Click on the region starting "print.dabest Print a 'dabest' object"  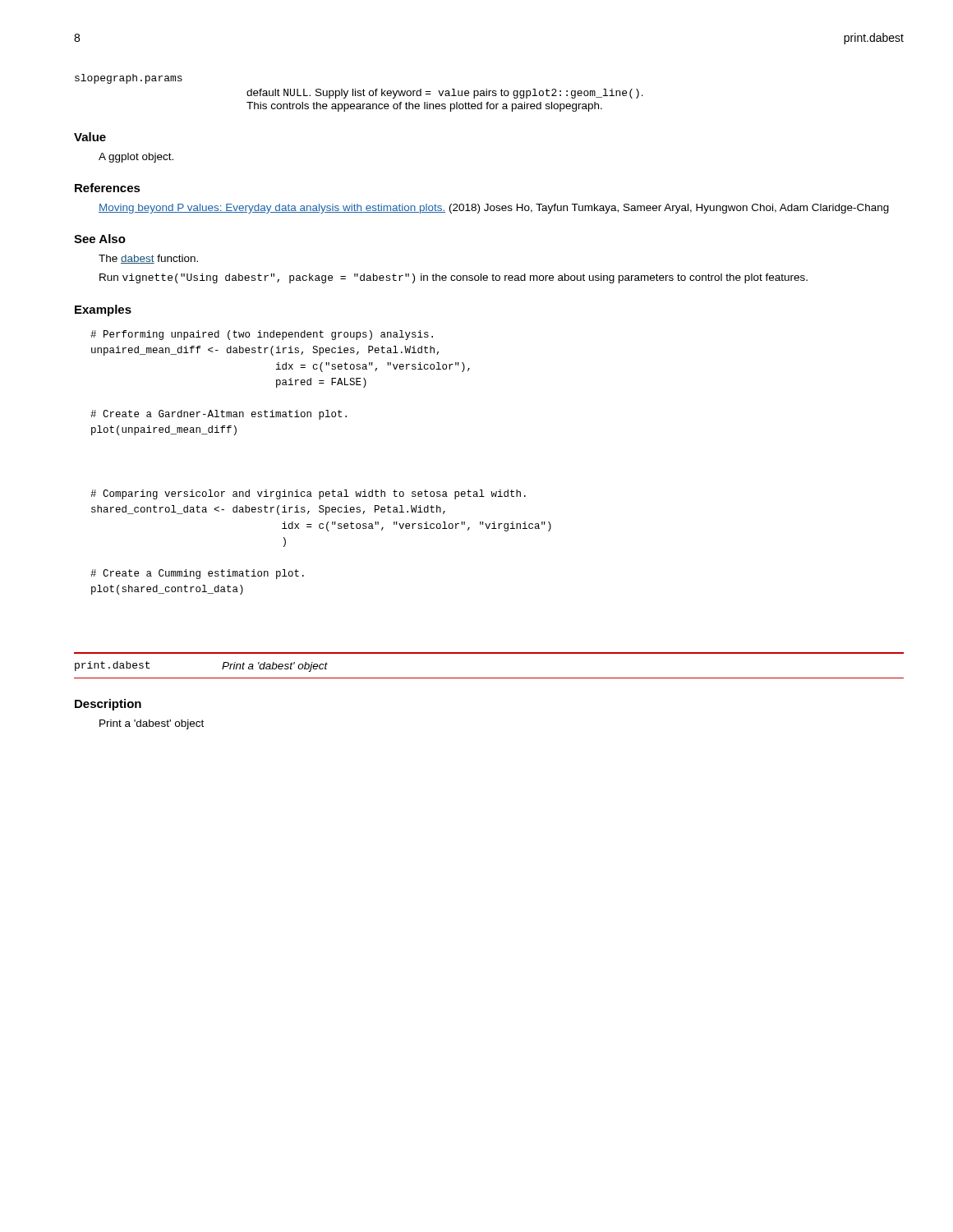(x=489, y=666)
